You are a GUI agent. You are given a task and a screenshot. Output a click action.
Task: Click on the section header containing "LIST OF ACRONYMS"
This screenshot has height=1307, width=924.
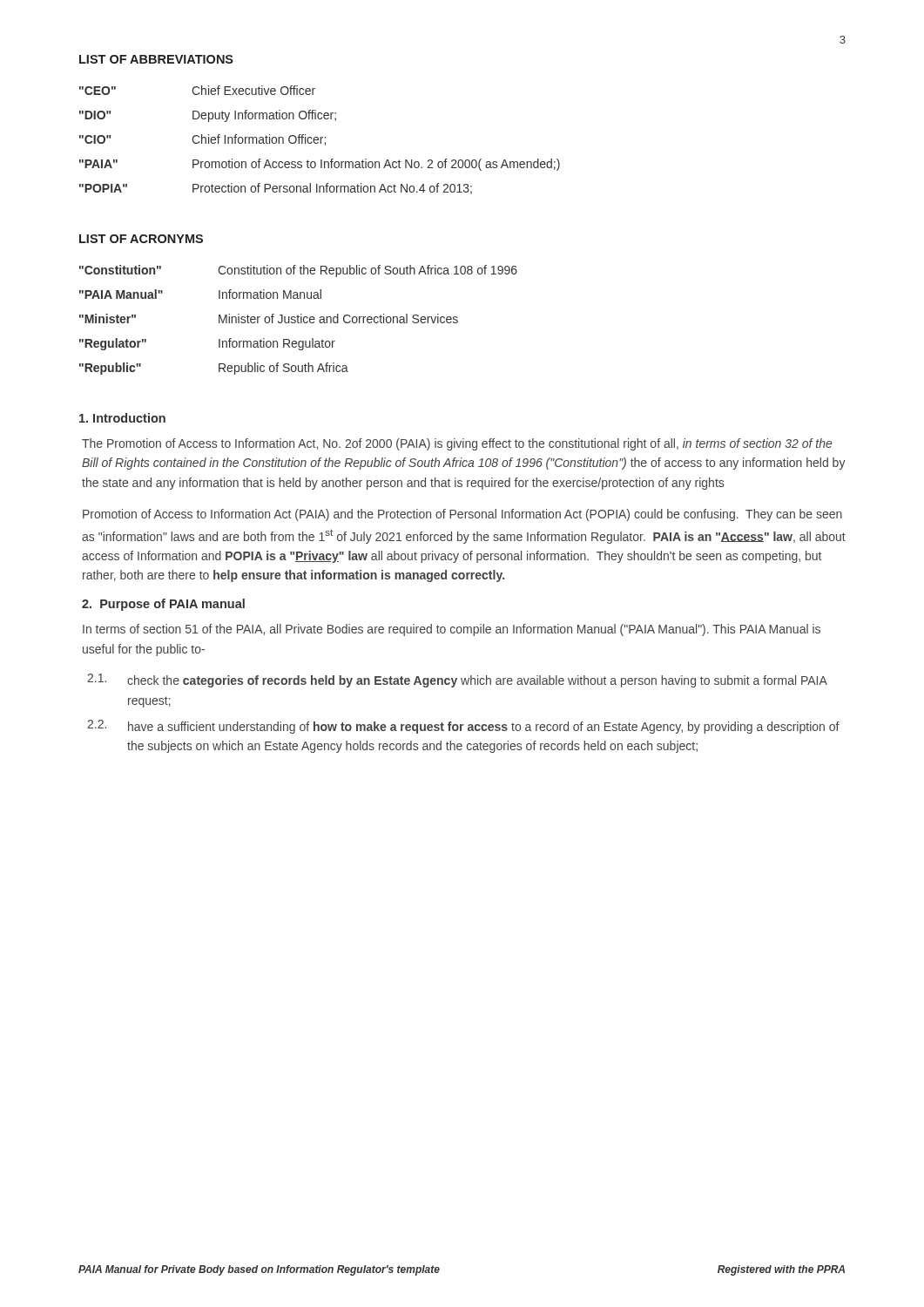(141, 239)
